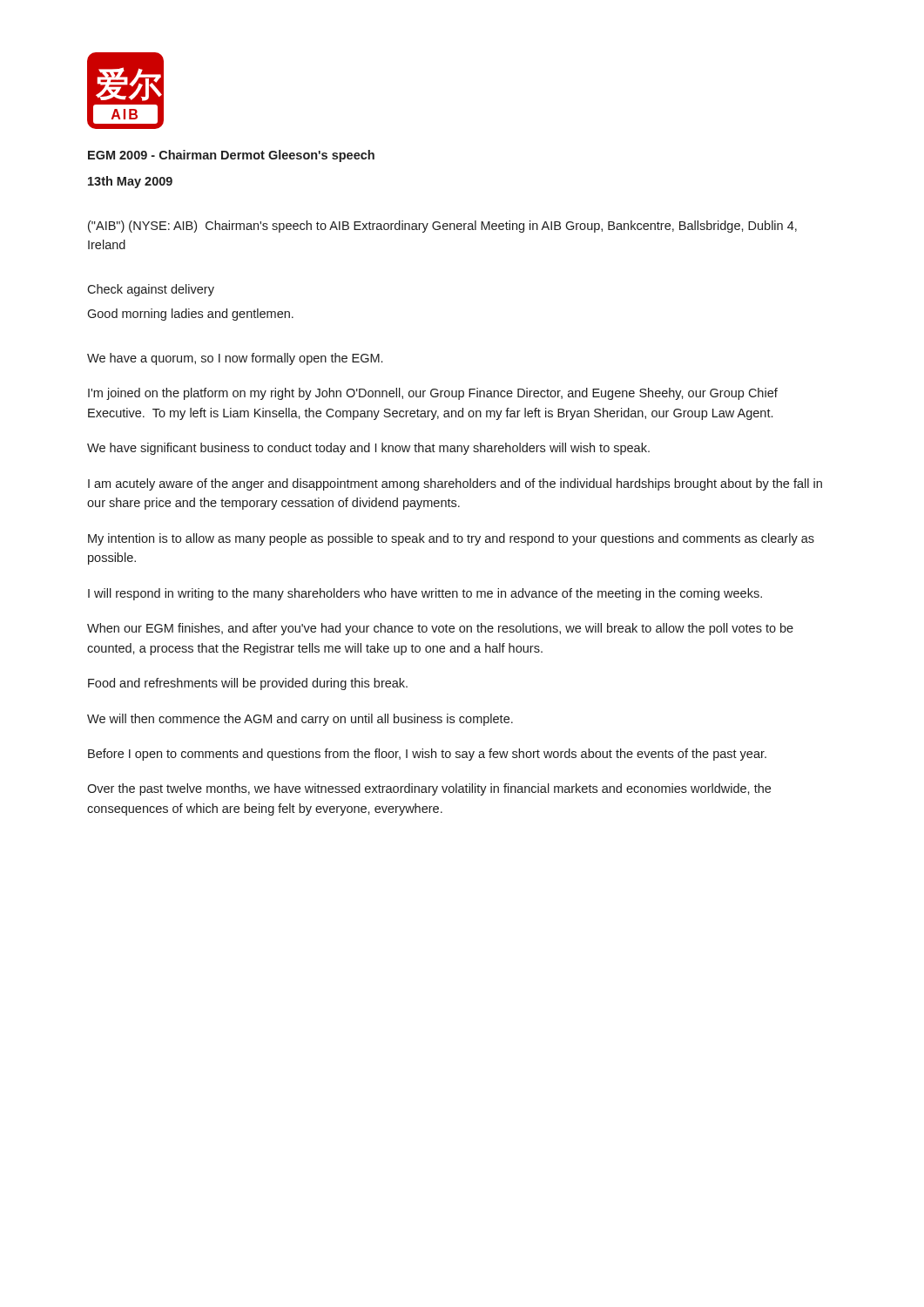Locate the text block that says "Before I open to comments and questions from"
924x1307 pixels.
(427, 754)
